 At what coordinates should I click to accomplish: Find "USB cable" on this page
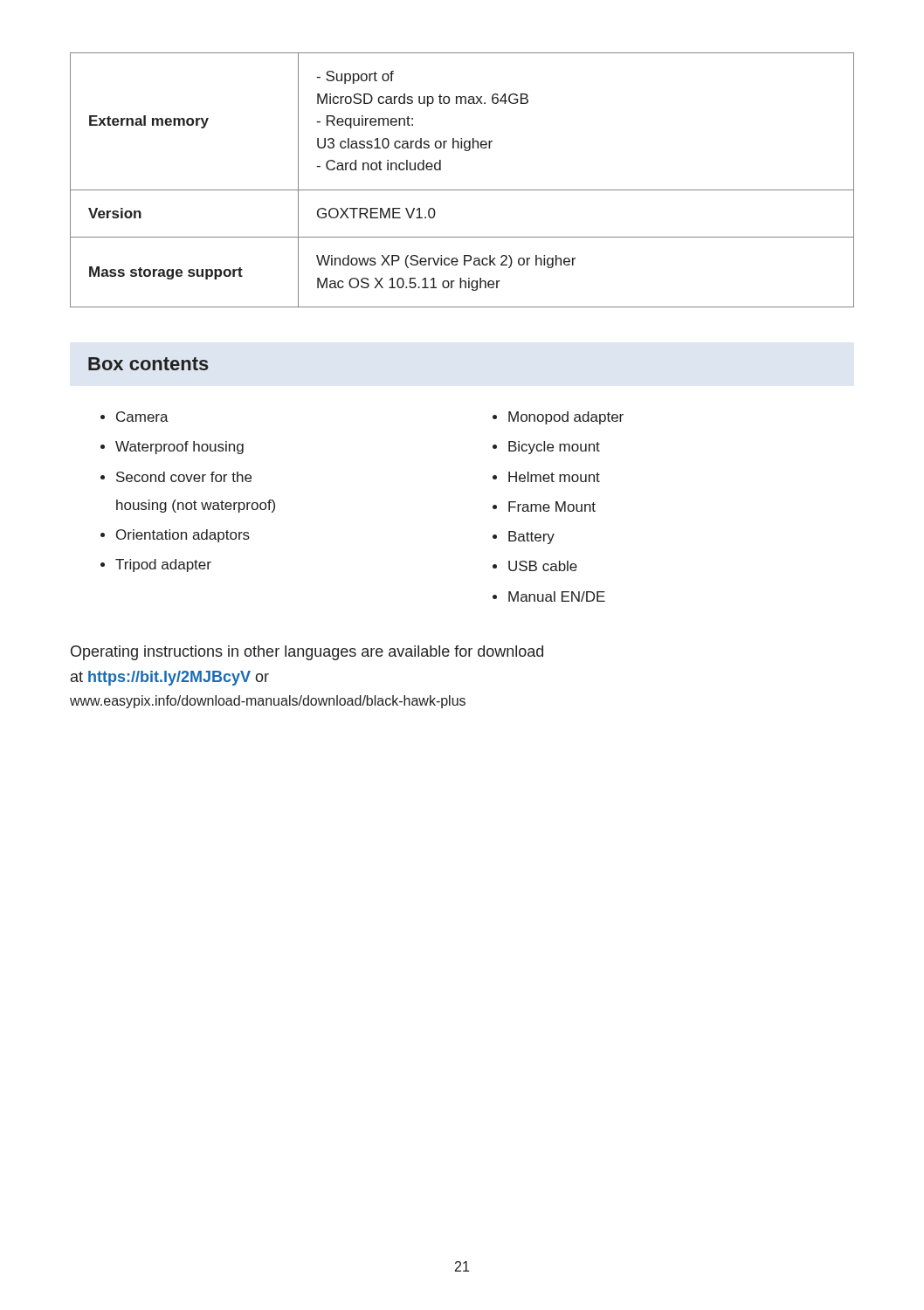tap(542, 567)
